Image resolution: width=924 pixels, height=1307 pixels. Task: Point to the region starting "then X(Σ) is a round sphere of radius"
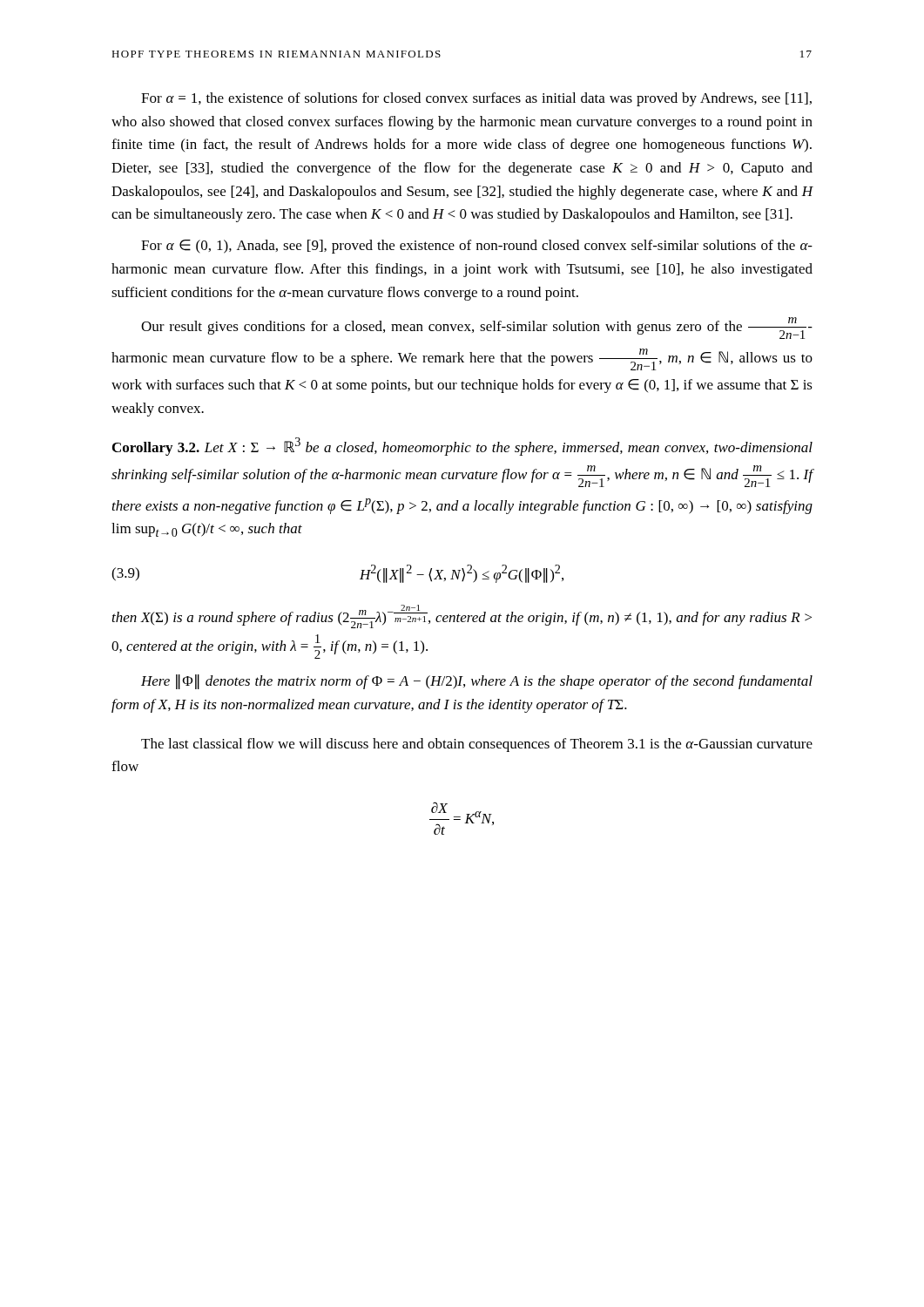462,632
